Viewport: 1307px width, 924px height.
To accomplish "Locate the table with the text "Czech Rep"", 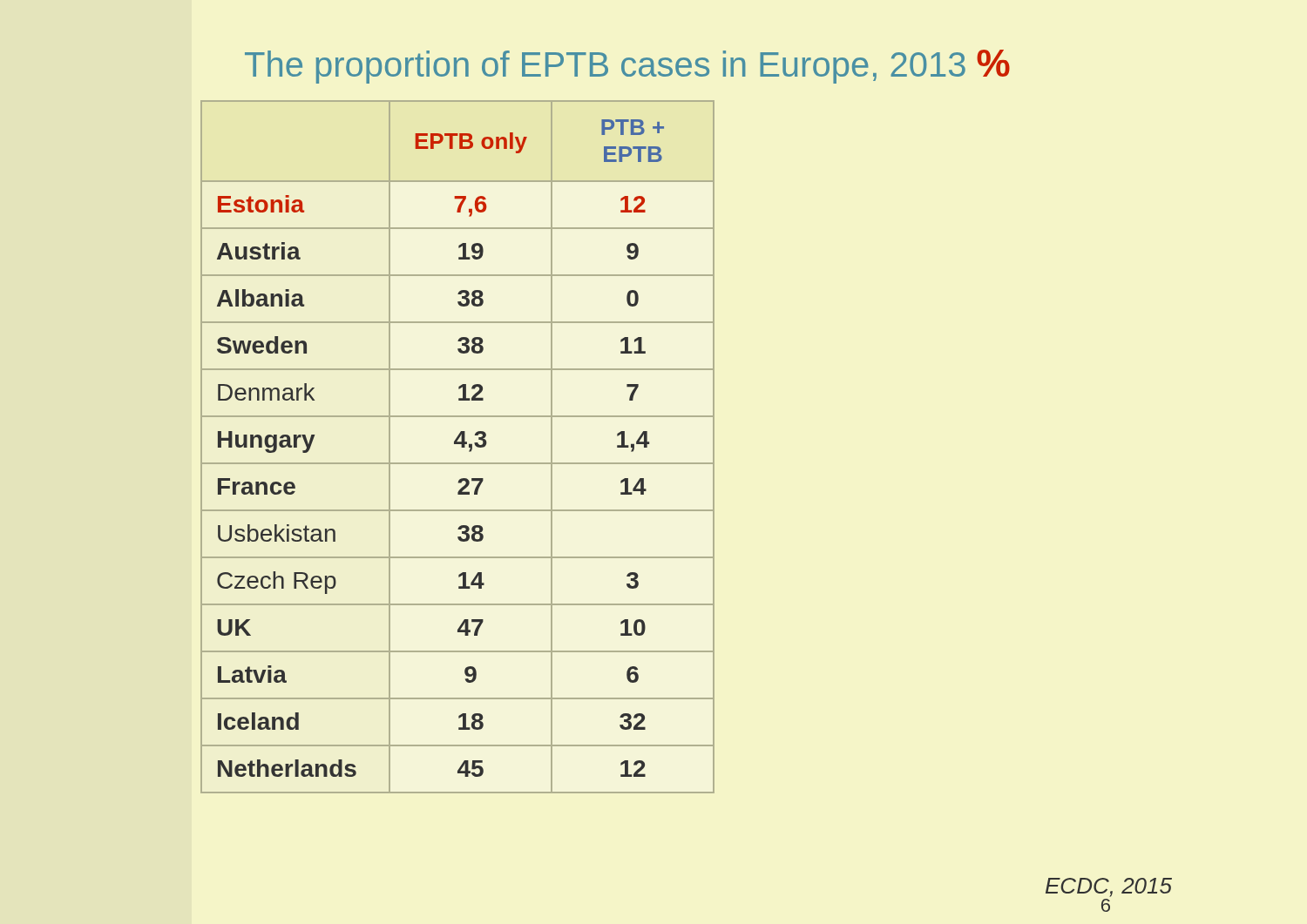I will [x=457, y=447].
